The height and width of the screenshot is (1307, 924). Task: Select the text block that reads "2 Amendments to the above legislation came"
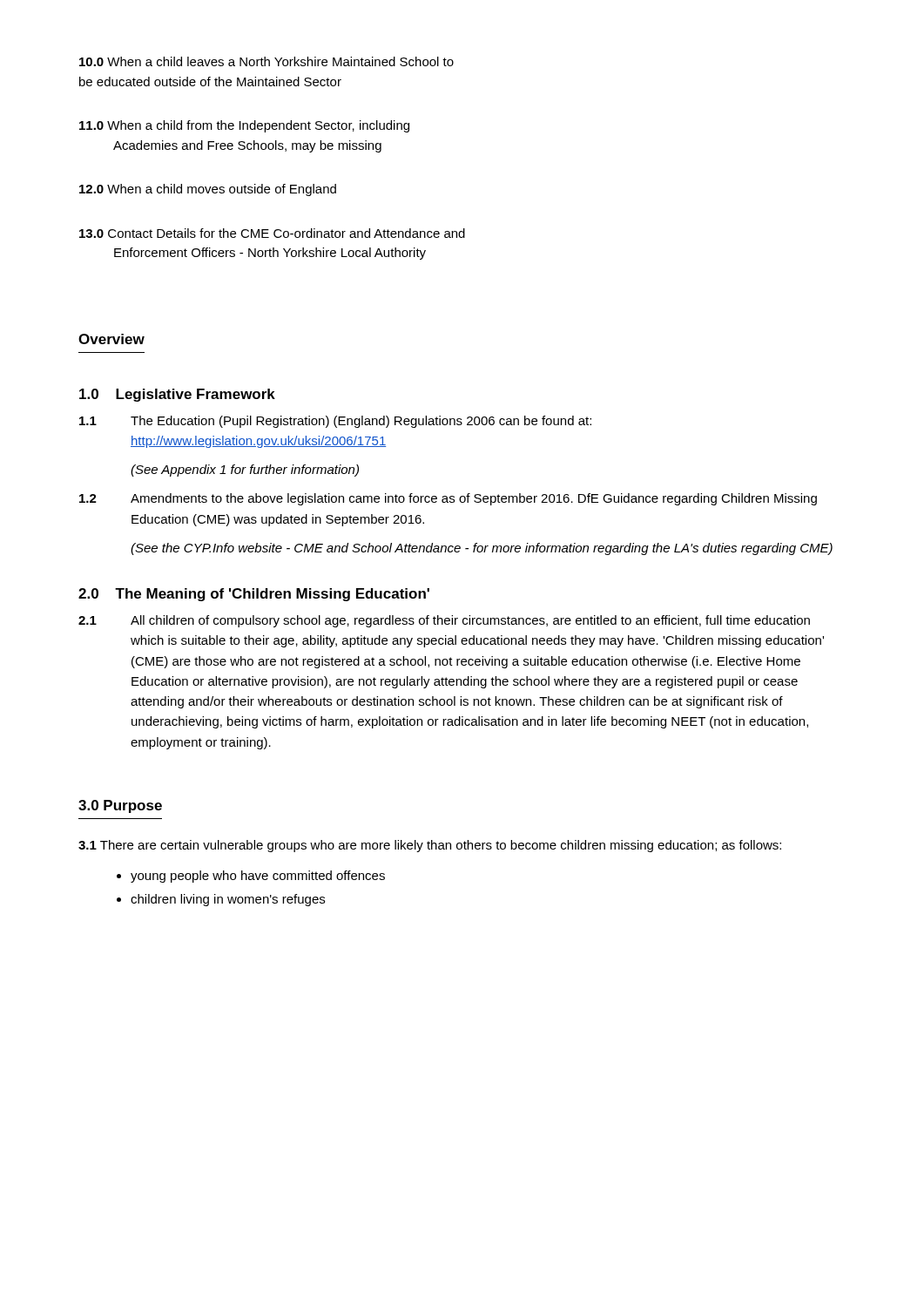(448, 499)
